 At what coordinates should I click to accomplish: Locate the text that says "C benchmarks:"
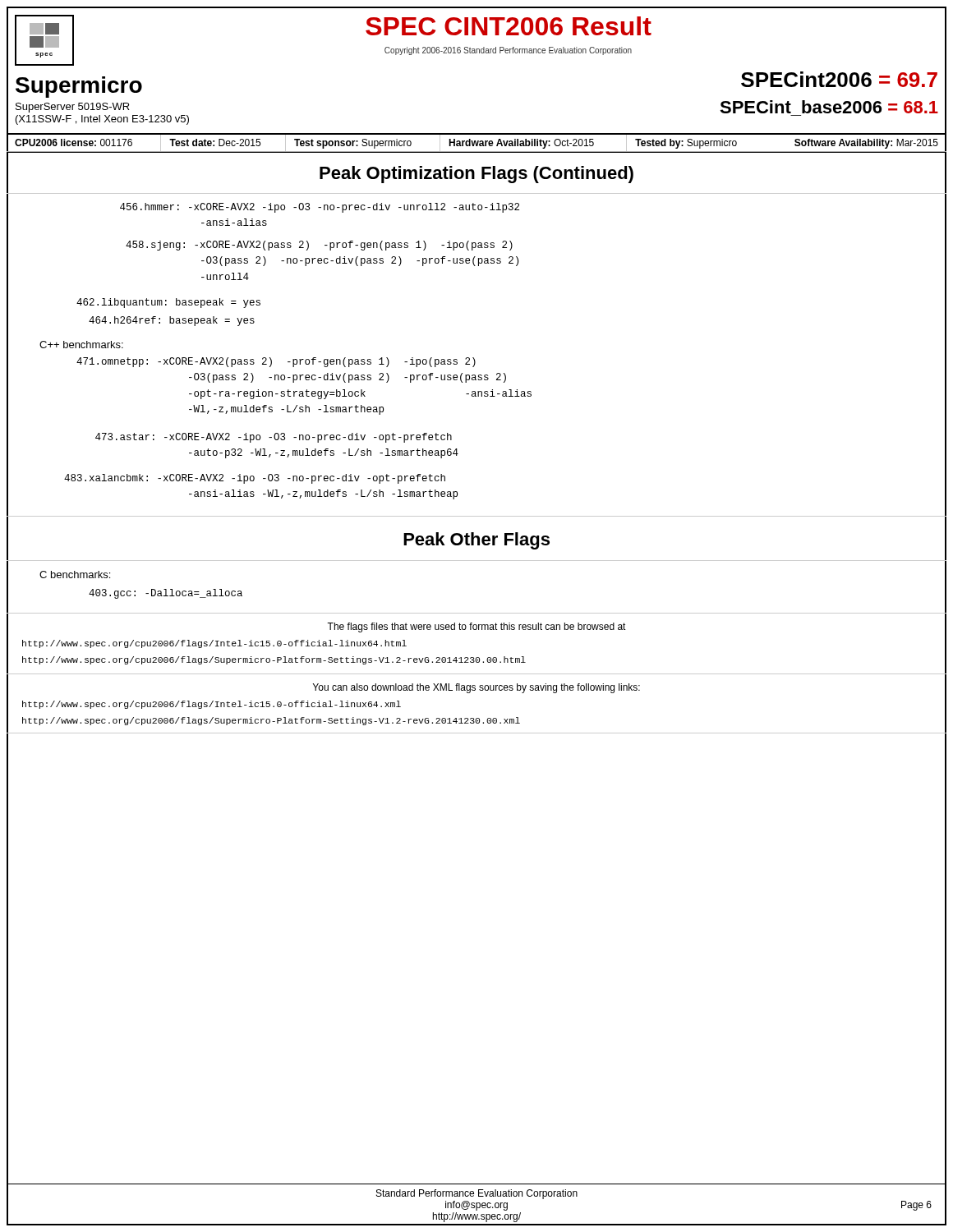75,574
